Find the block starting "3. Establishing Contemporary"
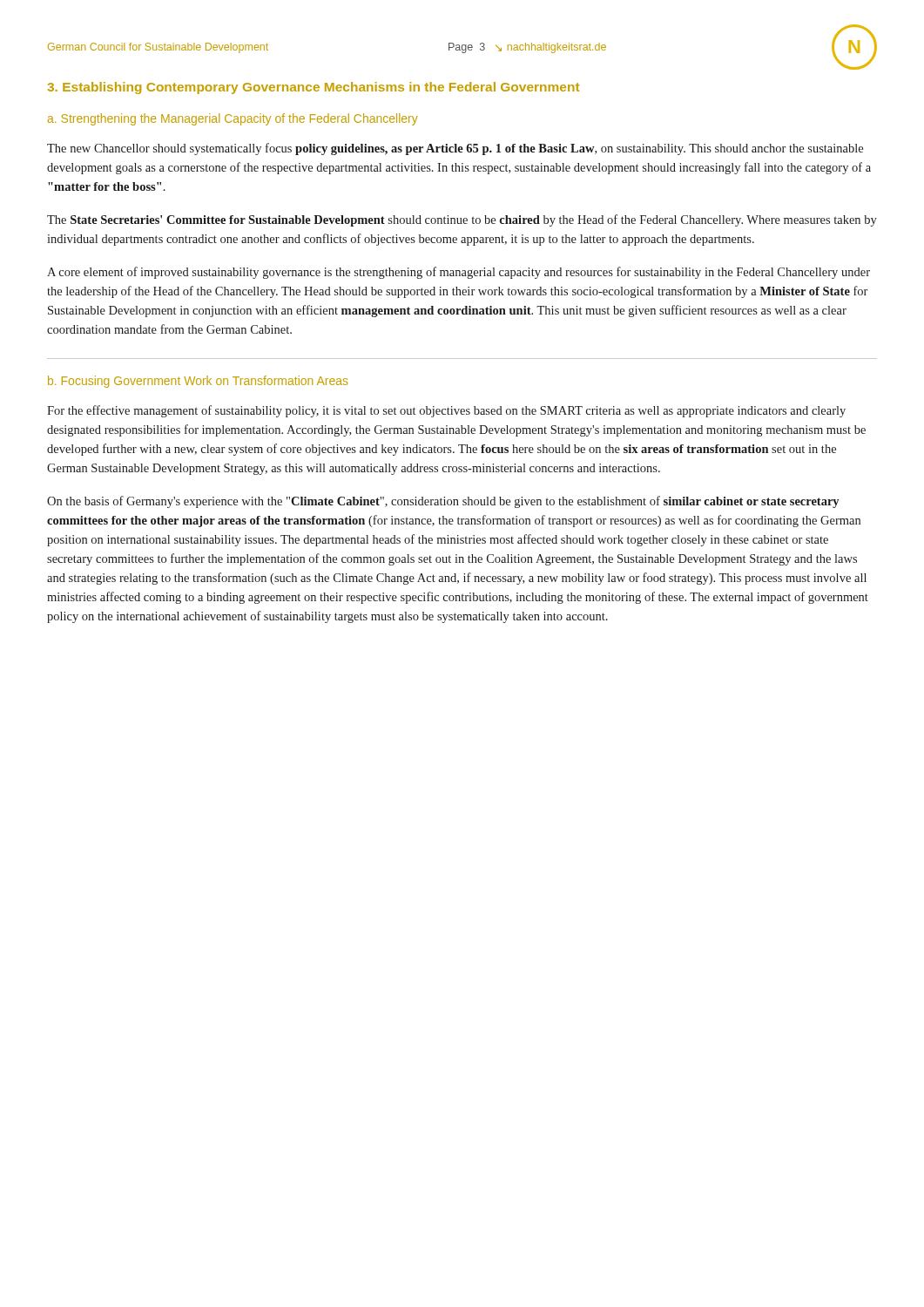The image size is (924, 1307). 313,87
